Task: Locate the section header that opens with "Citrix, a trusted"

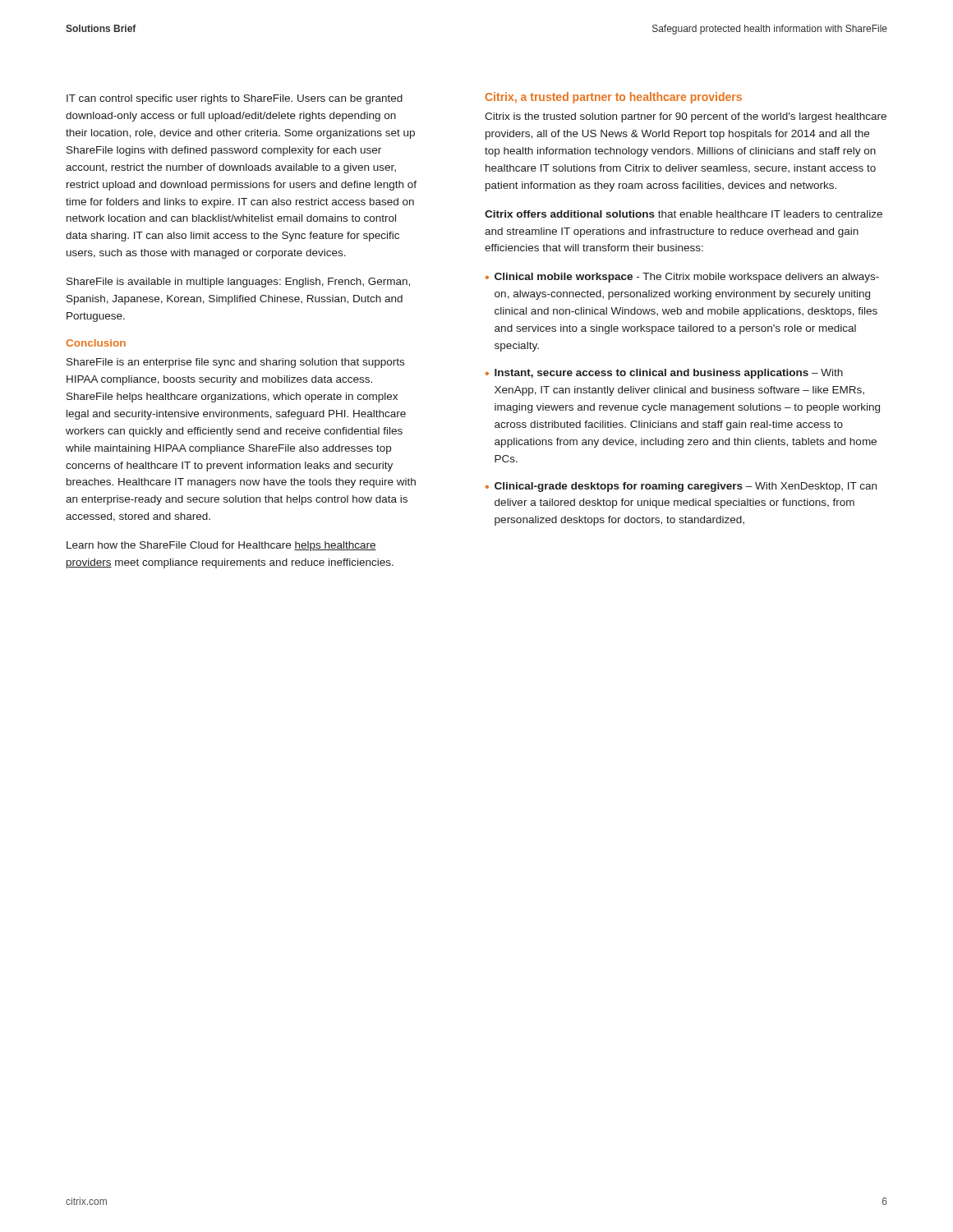Action: pos(613,97)
